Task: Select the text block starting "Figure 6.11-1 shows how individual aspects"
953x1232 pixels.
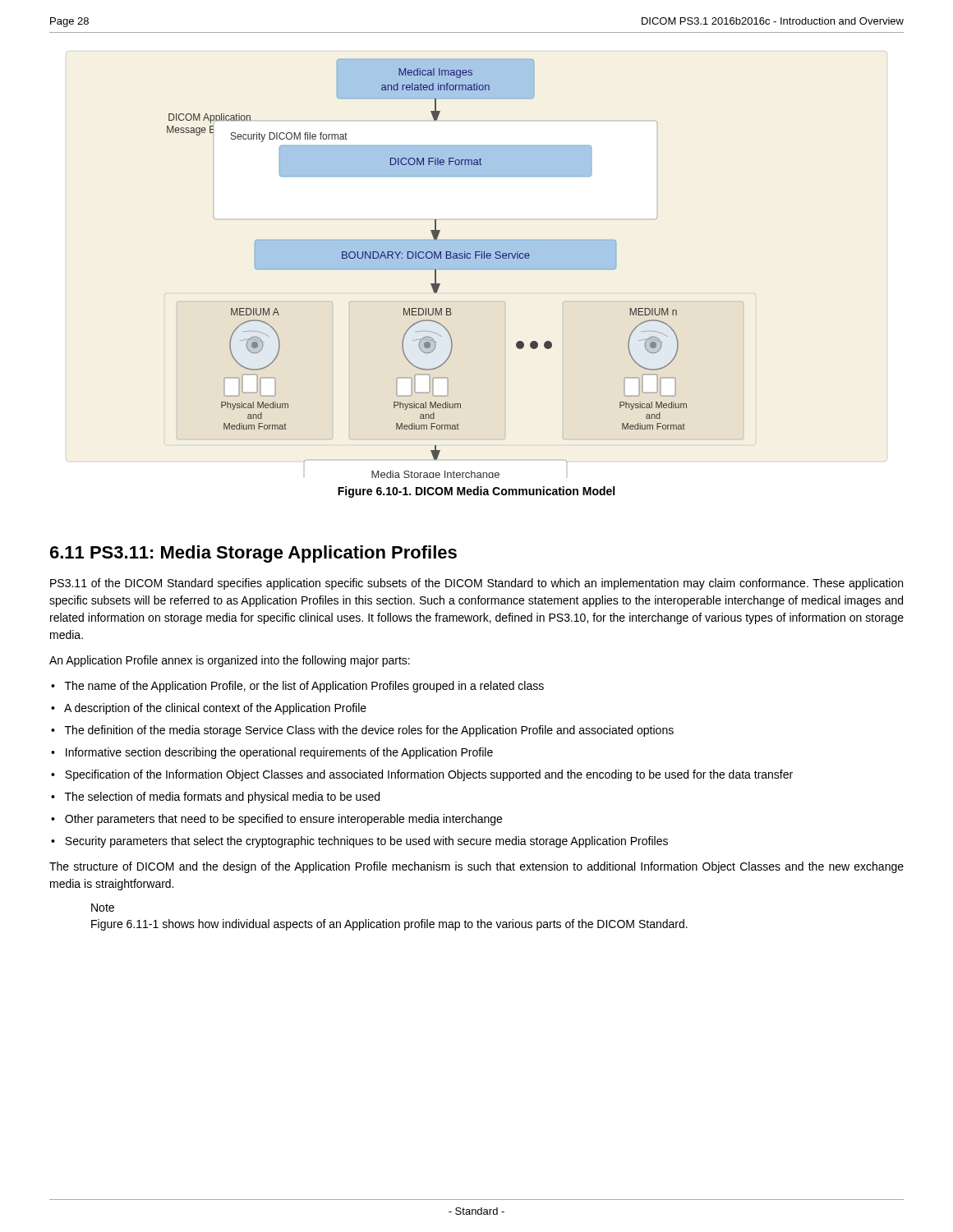Action: (389, 924)
